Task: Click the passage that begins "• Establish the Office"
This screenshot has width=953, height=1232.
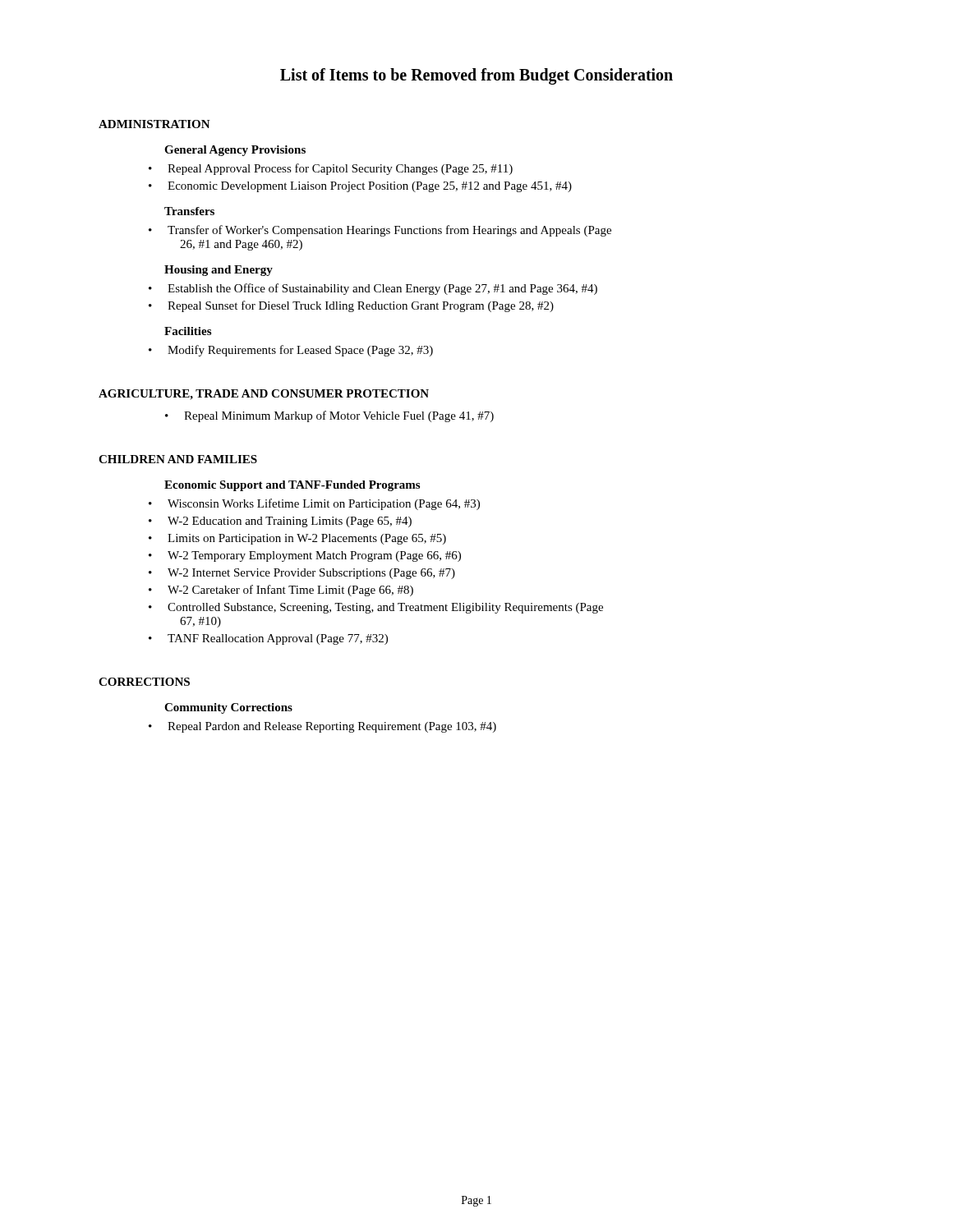Action: [501, 289]
